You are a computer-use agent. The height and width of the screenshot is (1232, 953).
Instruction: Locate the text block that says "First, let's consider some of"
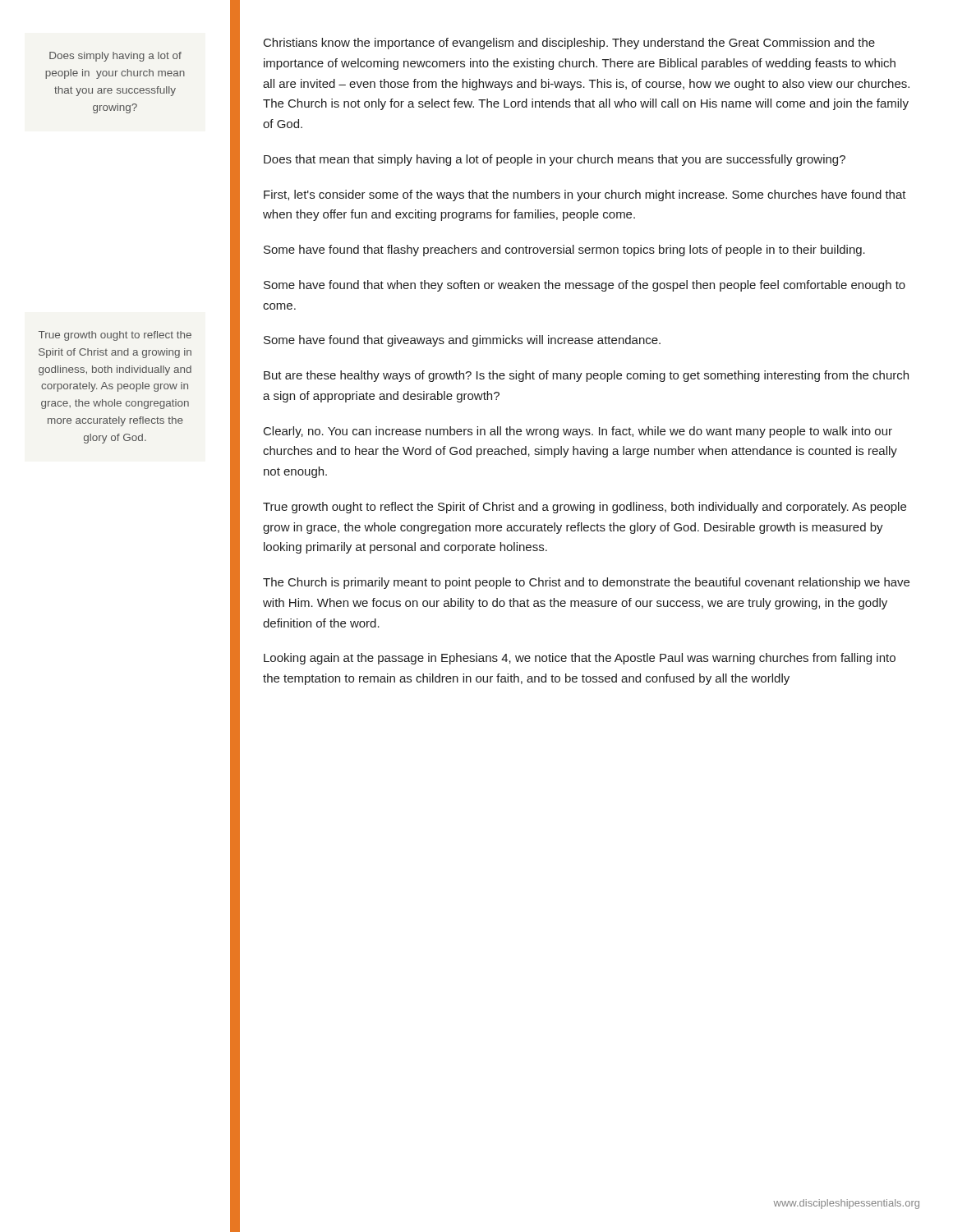[x=587, y=205]
